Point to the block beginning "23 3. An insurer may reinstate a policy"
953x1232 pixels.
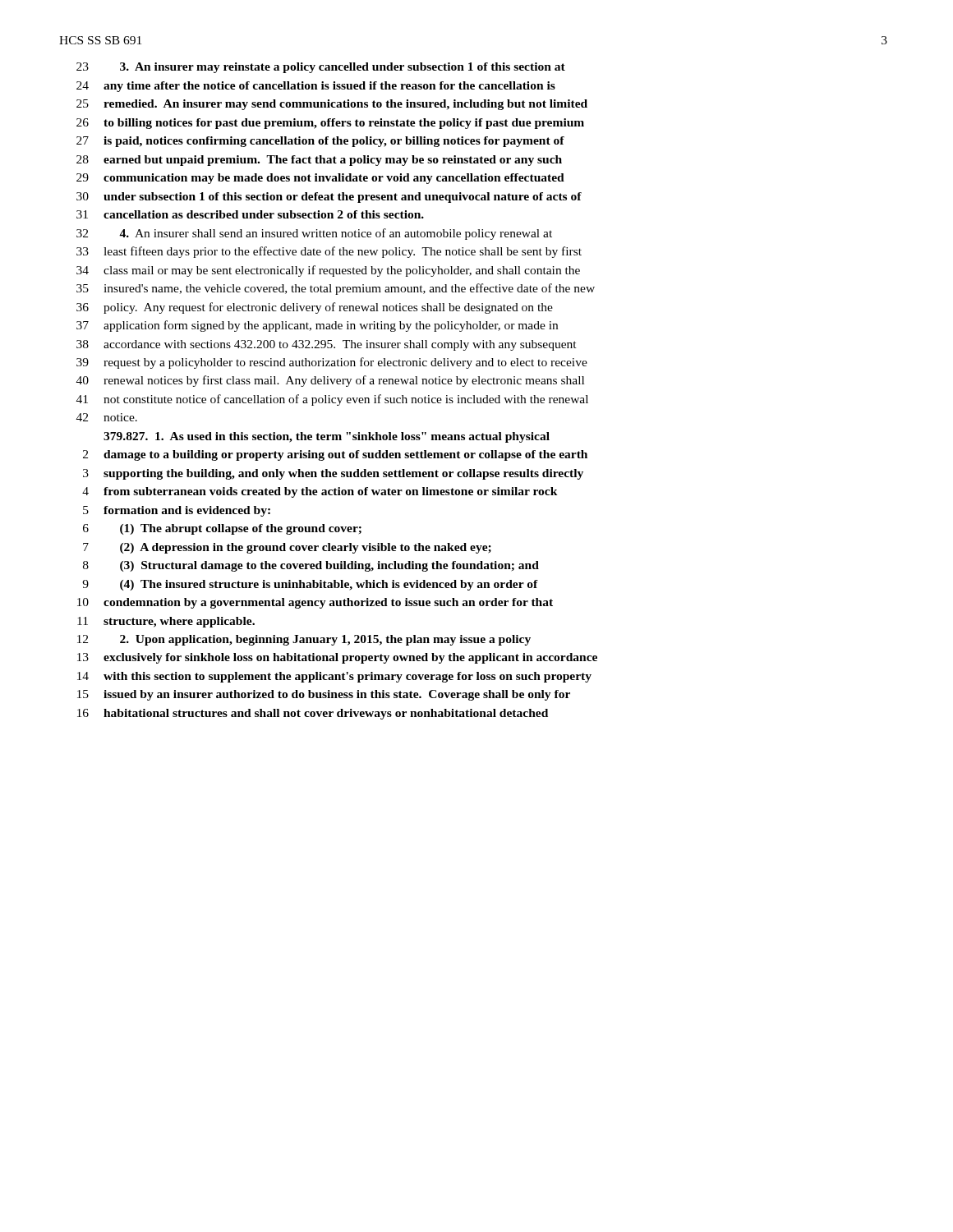click(473, 141)
